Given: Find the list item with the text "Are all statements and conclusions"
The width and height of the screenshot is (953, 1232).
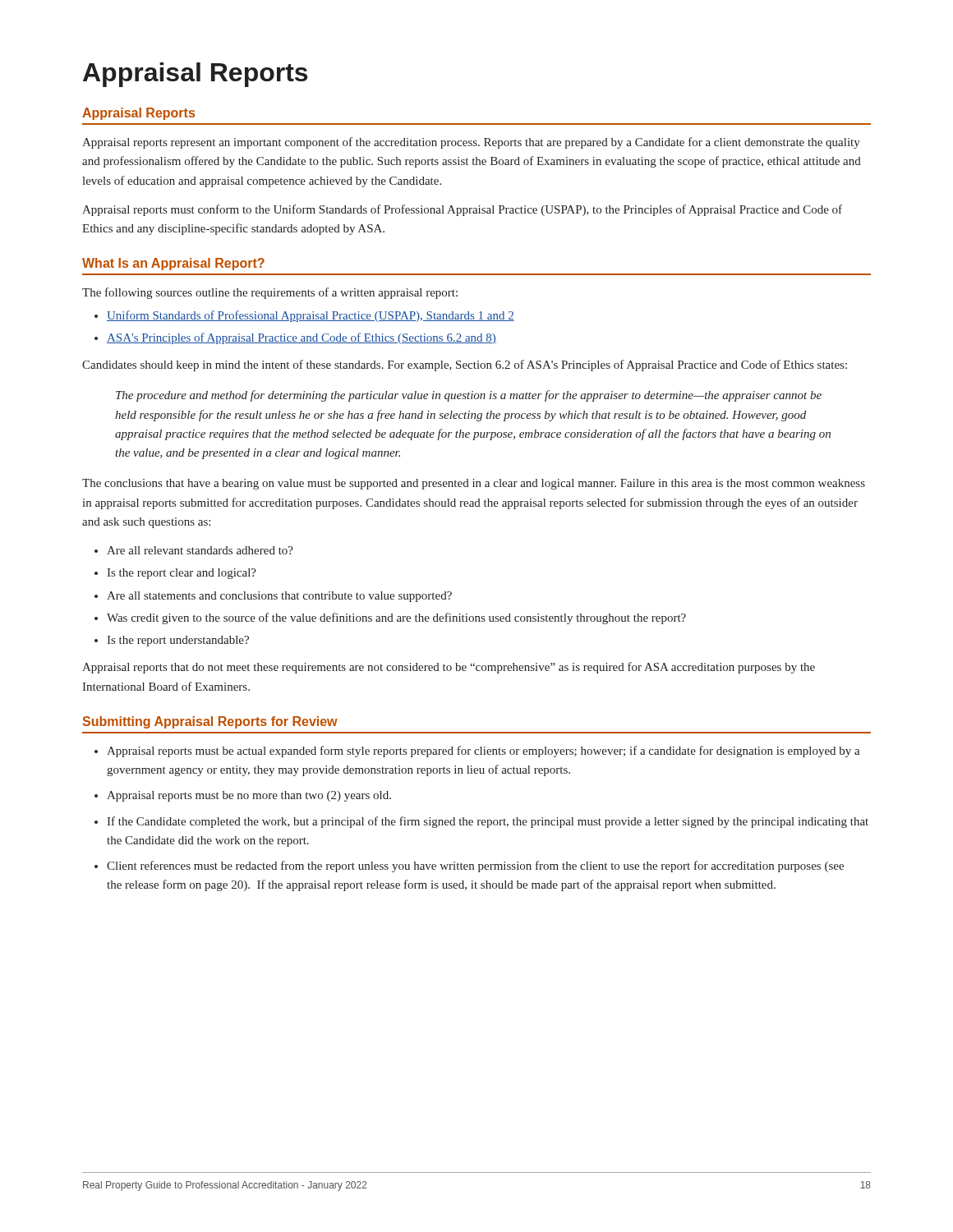Looking at the screenshot, I should pos(279,595).
